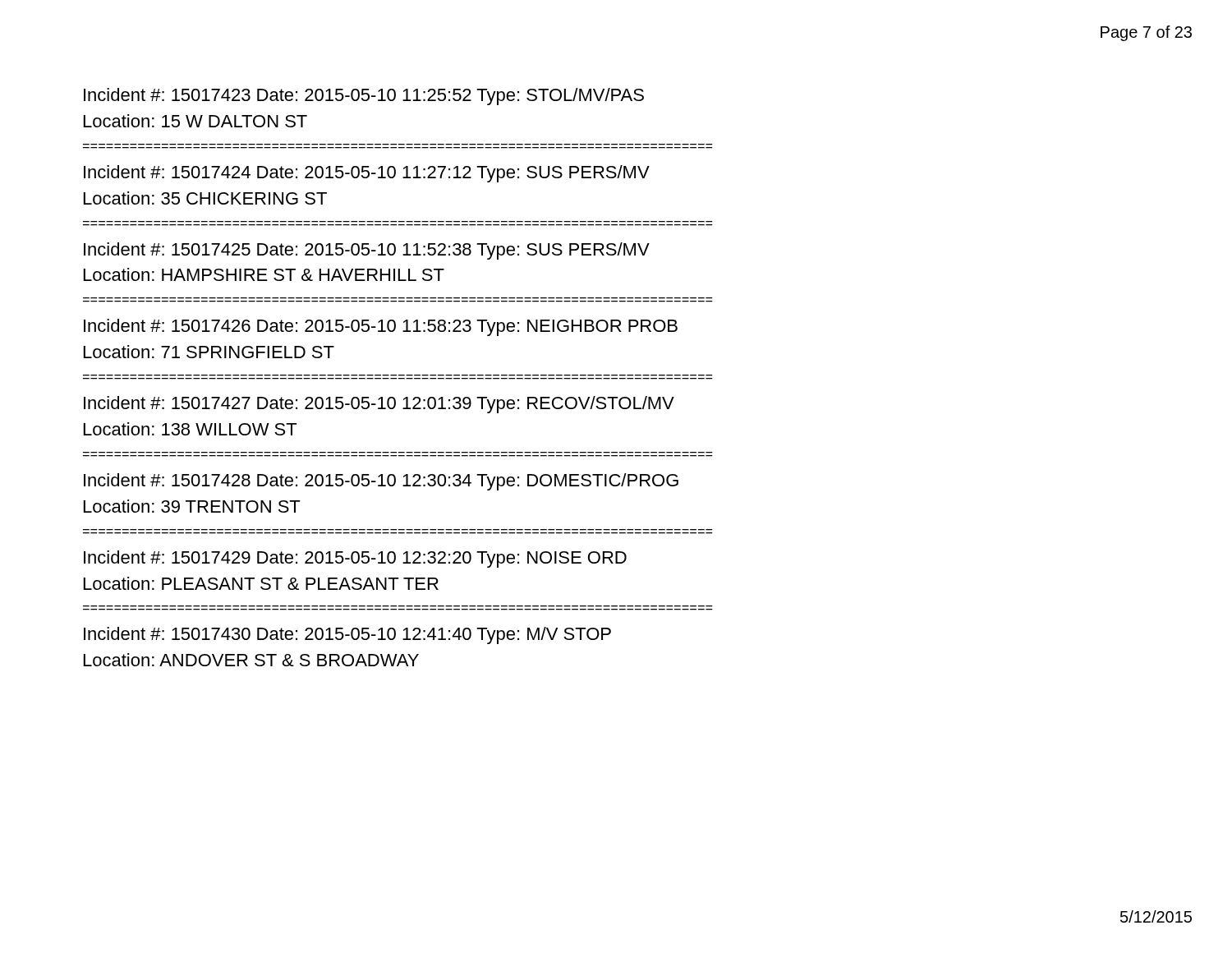The height and width of the screenshot is (953, 1232).
Task: Find the text starting "Incident #: 15017428 Date: 2015-05-10 12:30:34 Type:"
Action: pyautogui.click(x=624, y=494)
